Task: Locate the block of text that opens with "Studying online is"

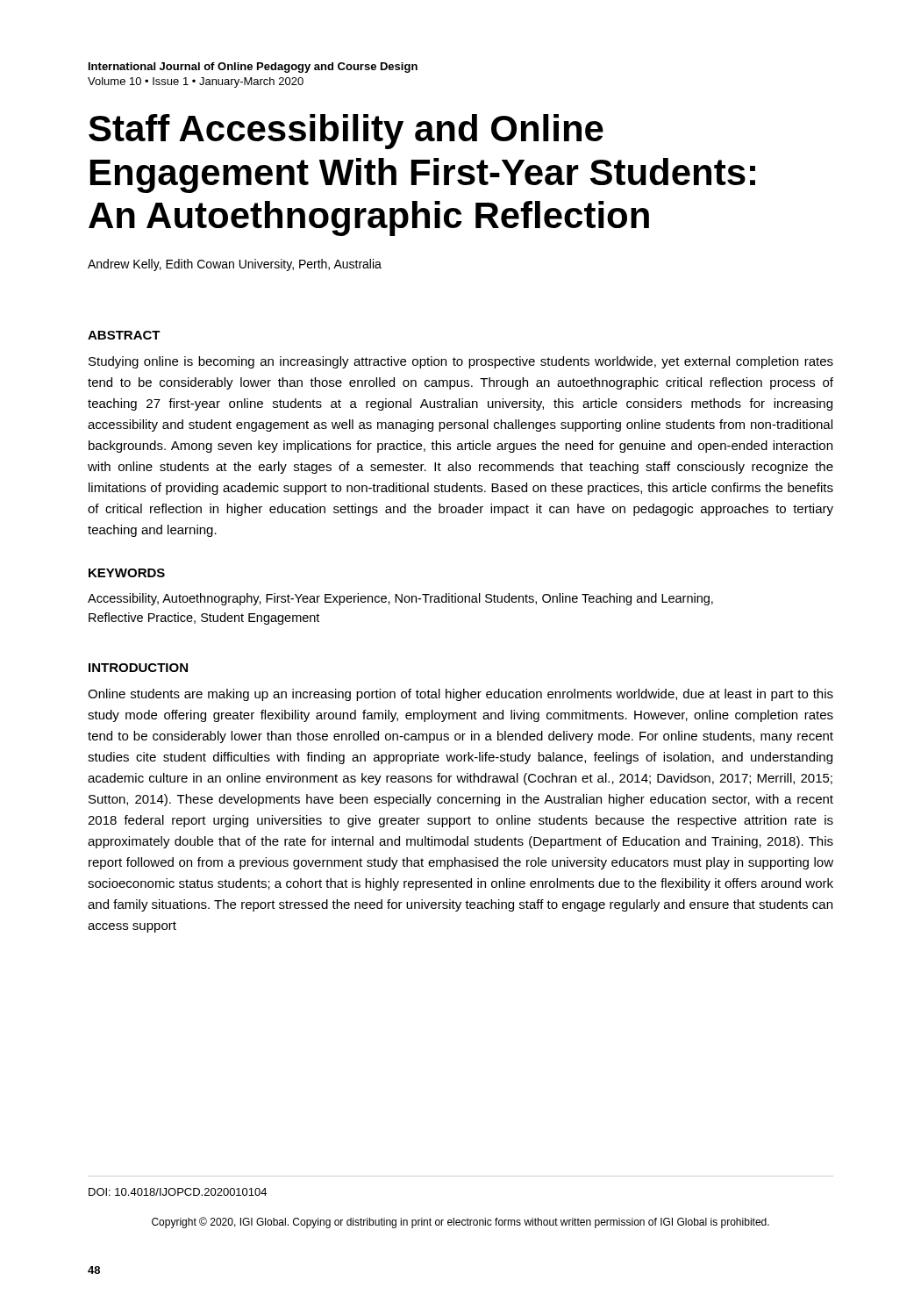Action: click(x=460, y=445)
